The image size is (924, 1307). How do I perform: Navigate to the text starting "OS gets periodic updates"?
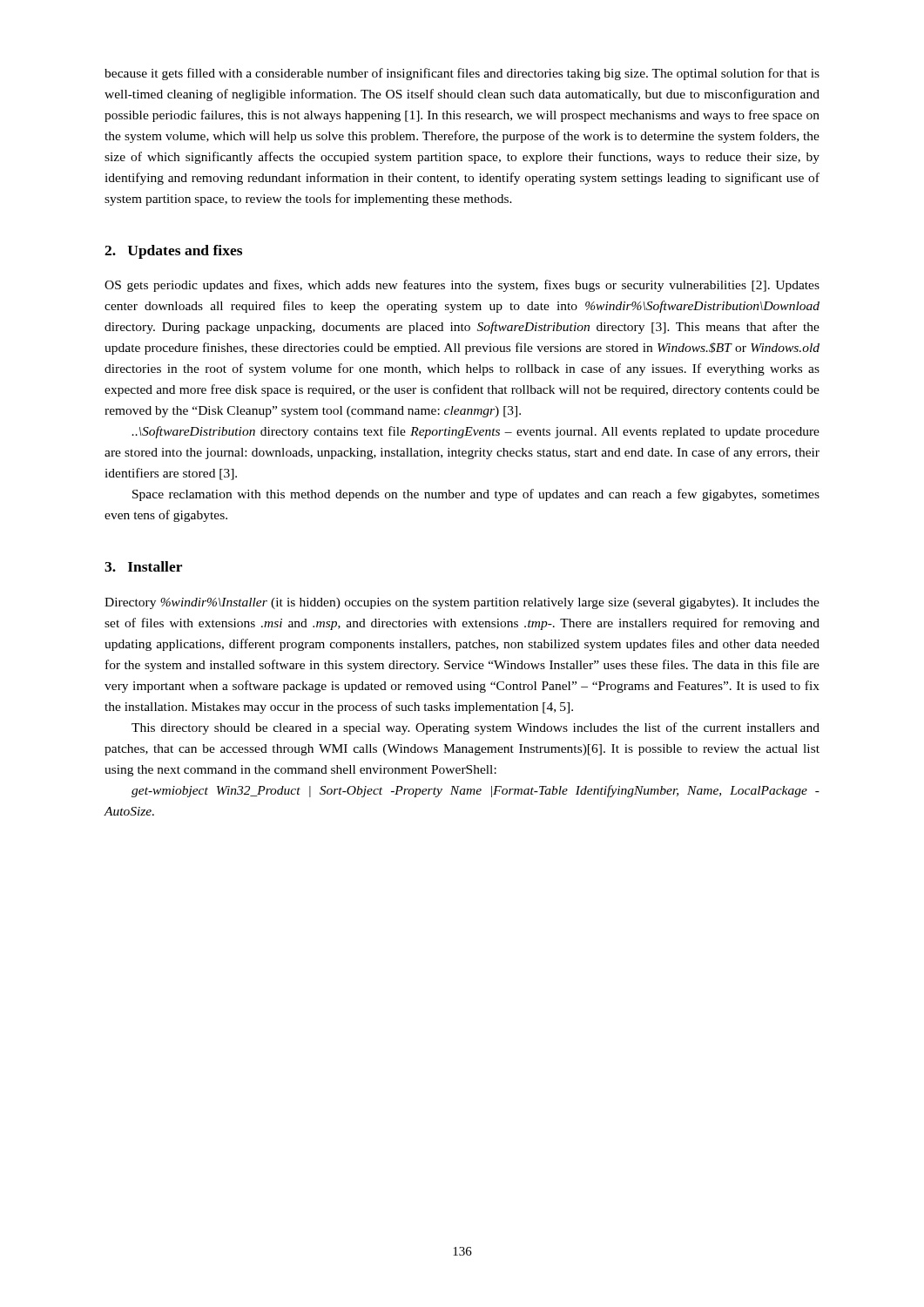pyautogui.click(x=462, y=348)
